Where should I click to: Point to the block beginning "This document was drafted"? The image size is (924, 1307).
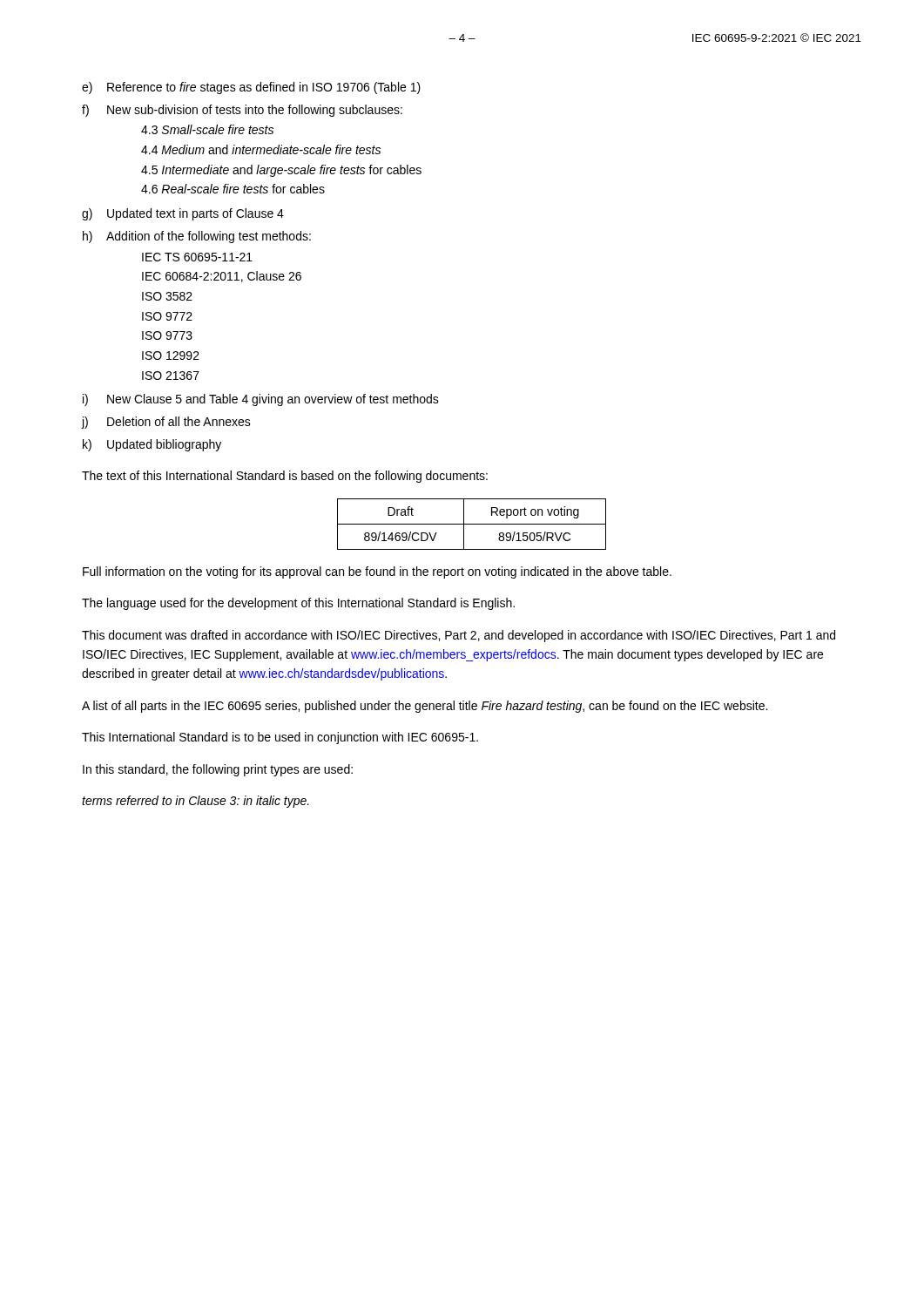pos(459,654)
